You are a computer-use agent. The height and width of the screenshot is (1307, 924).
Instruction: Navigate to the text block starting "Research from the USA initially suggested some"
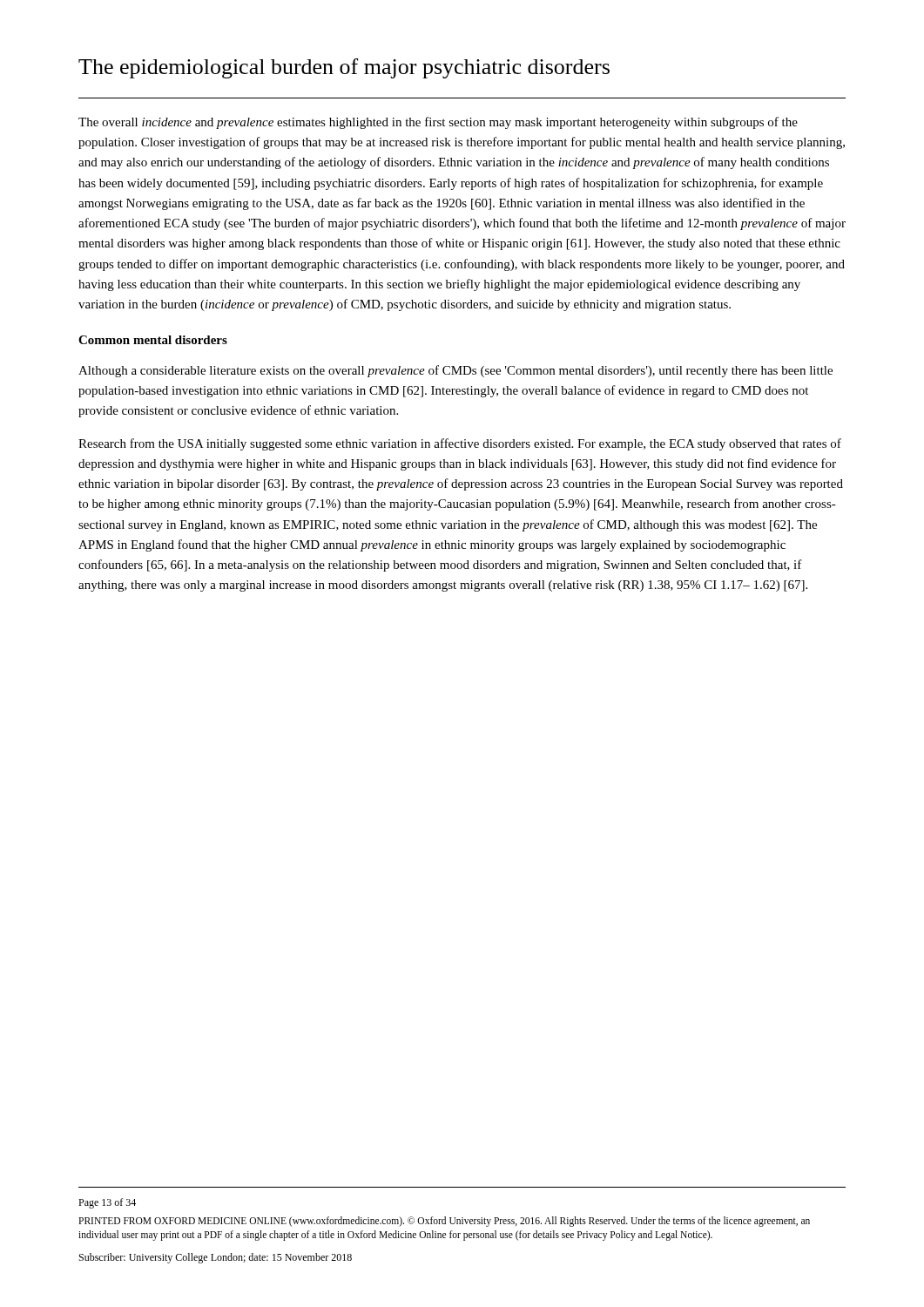coord(461,514)
